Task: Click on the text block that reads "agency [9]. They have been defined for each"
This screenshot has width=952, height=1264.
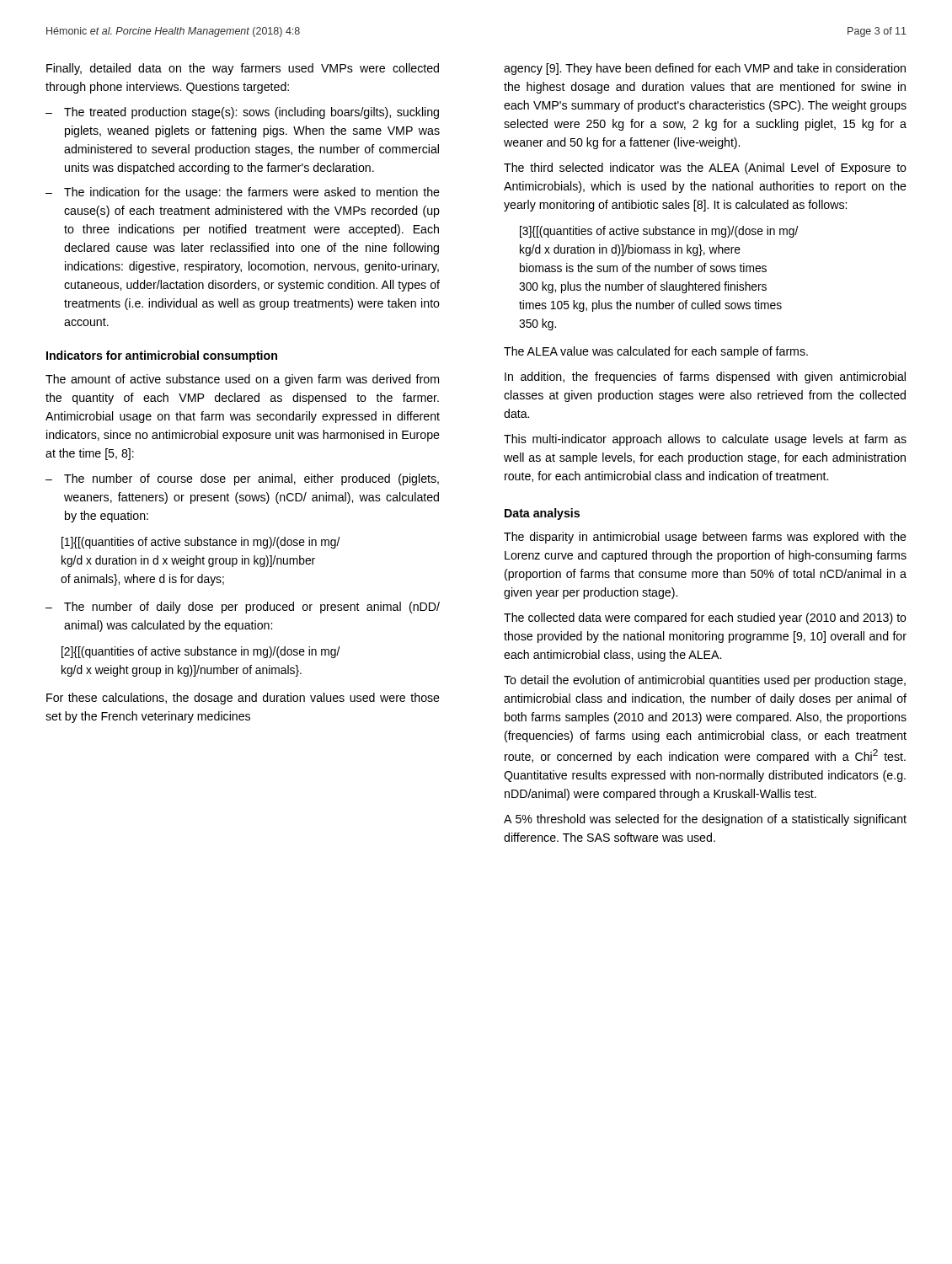Action: pos(705,105)
